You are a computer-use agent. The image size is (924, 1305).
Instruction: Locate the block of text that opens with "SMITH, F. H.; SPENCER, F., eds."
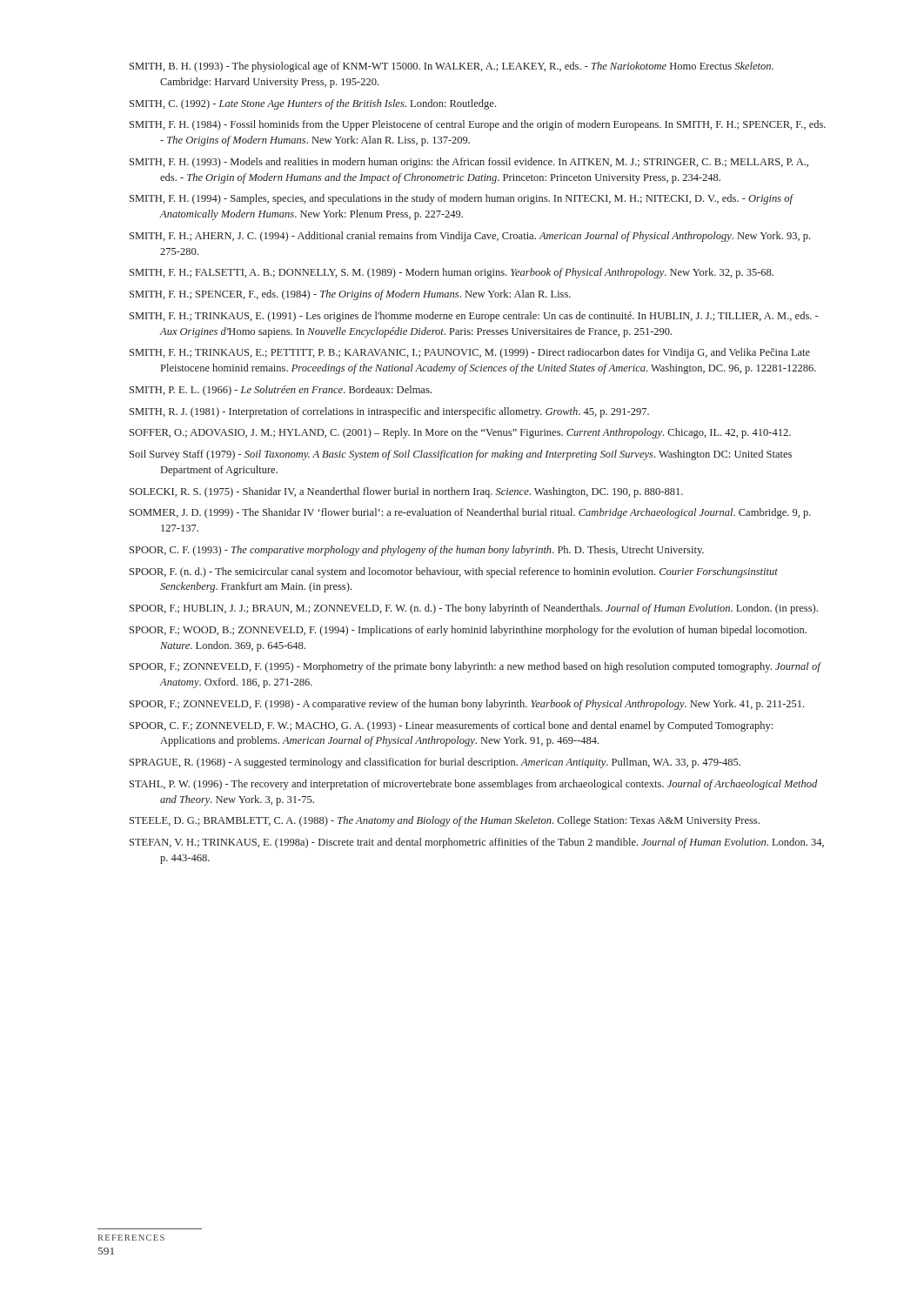350,294
